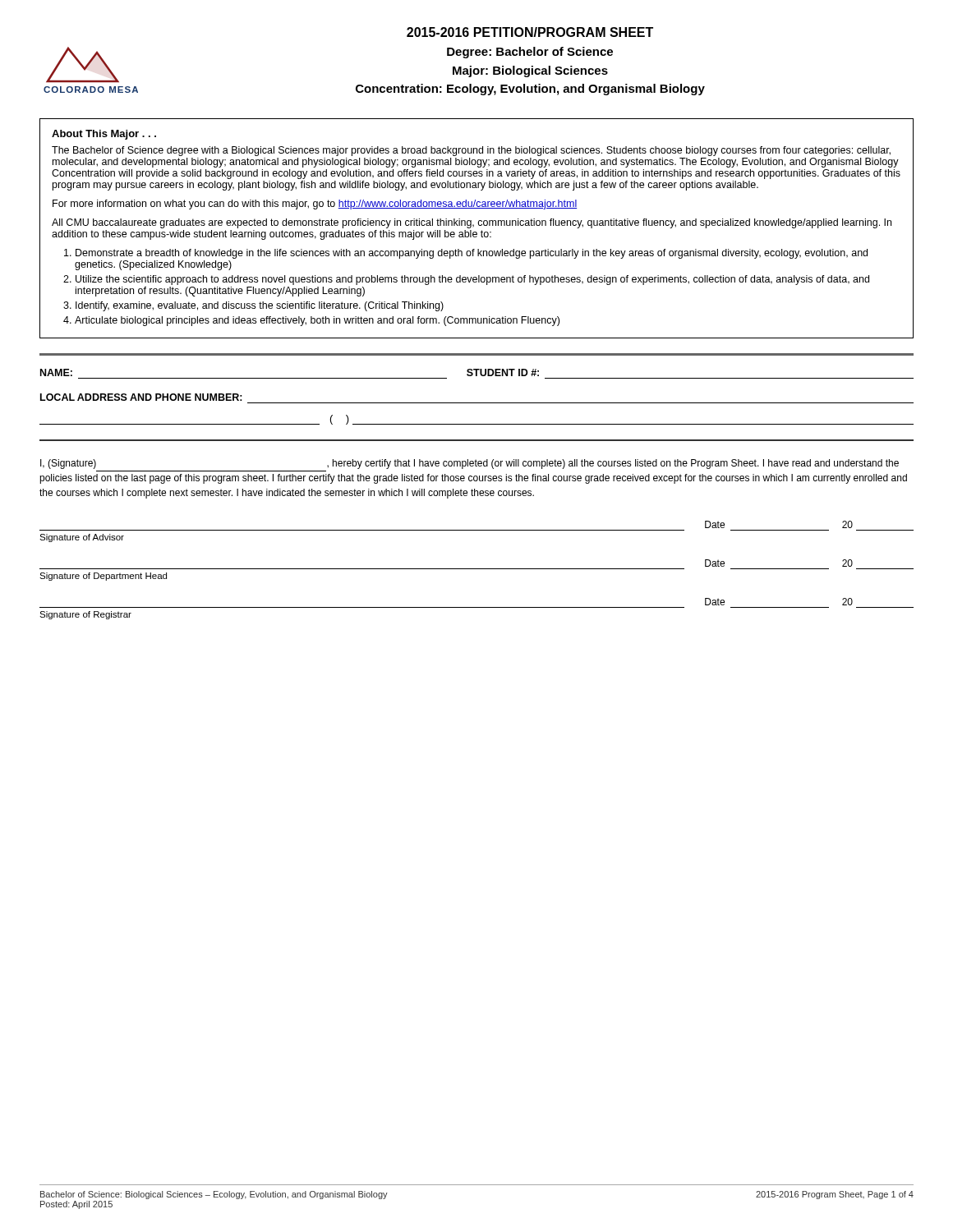953x1232 pixels.
Task: Navigate to the passage starting "LOCAL ADDRESS AND PHONE NUMBER:"
Action: click(476, 396)
